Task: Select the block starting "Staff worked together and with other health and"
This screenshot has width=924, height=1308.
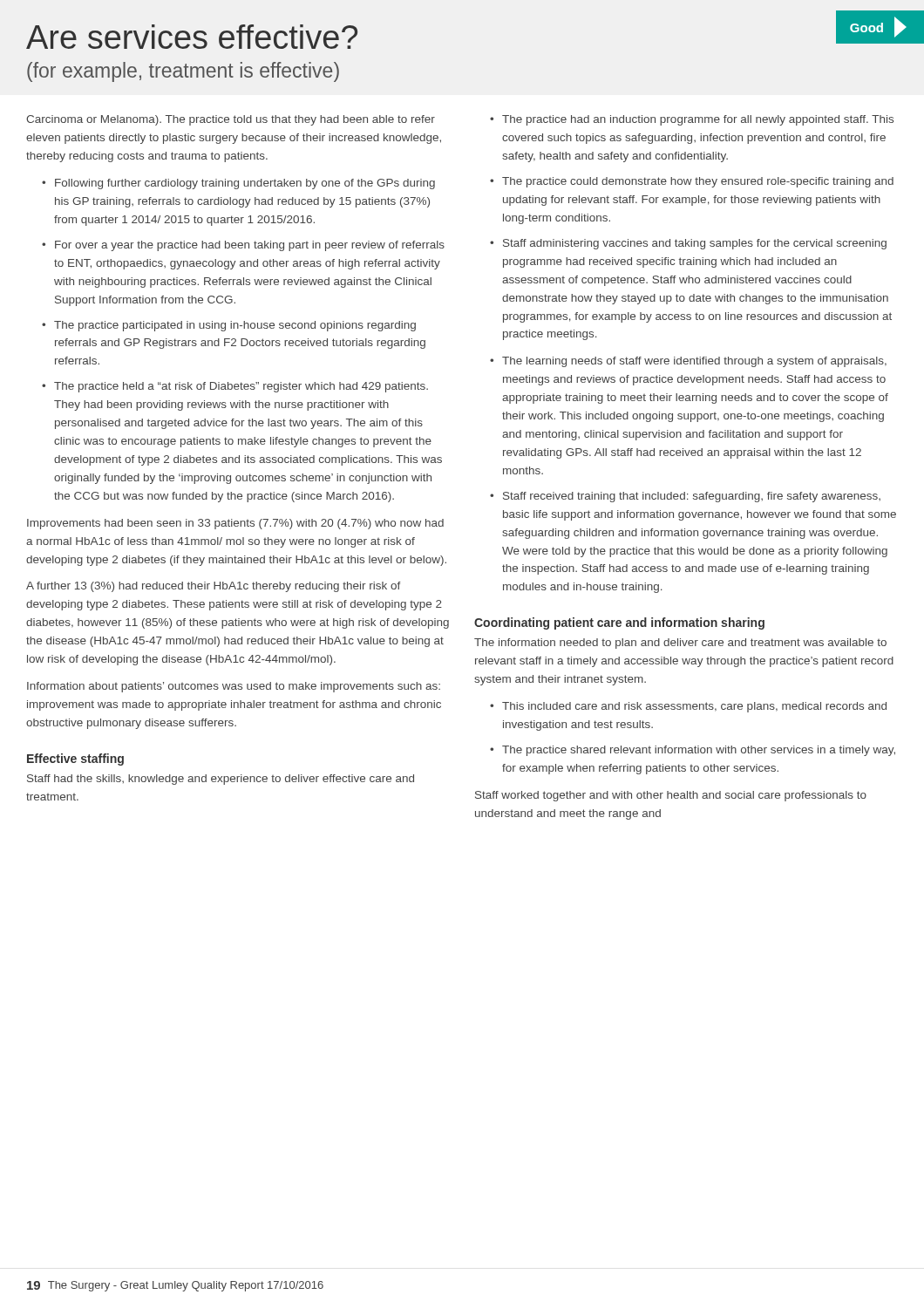Action: pos(670,804)
